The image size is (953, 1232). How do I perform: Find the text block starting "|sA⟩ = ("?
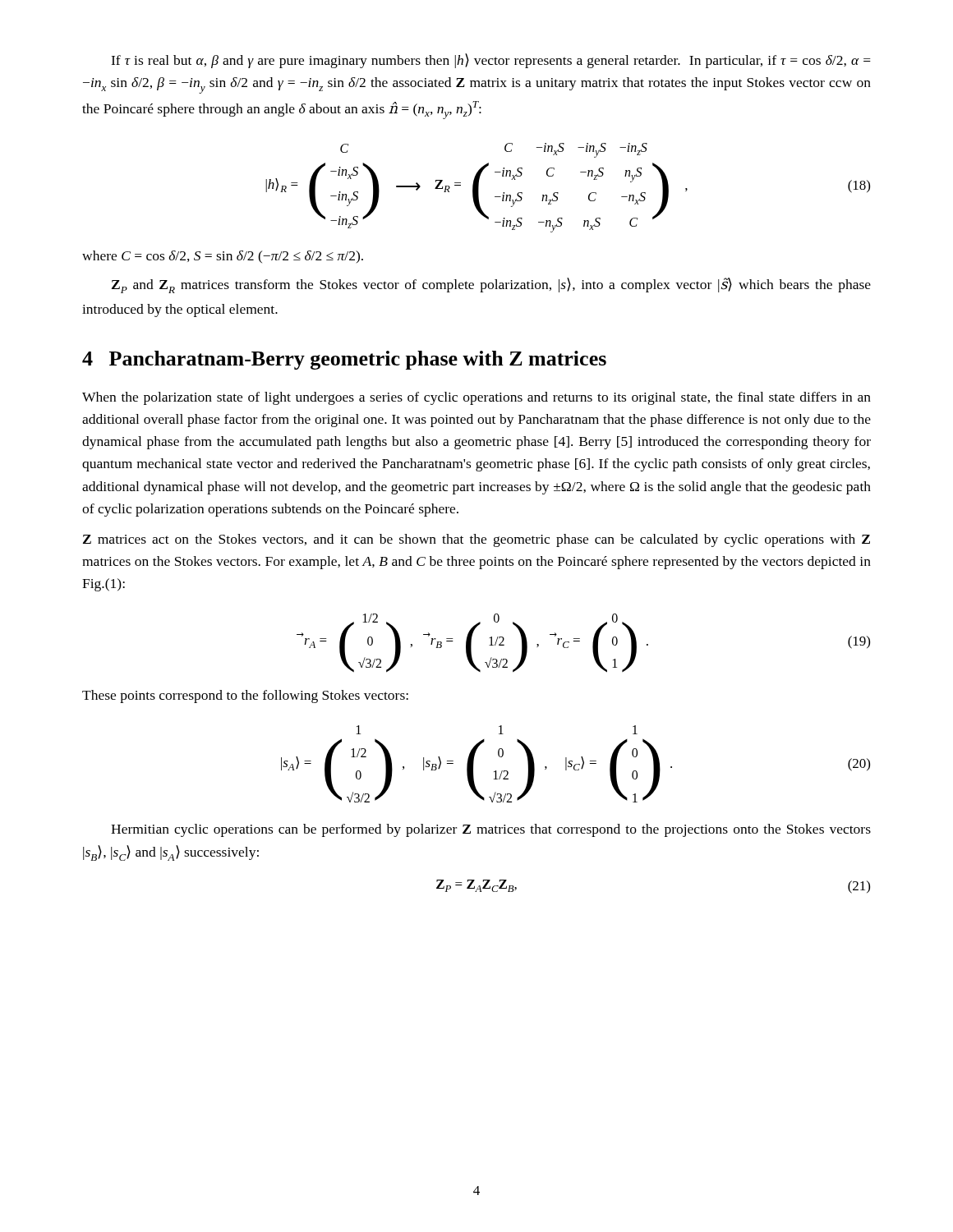(x=575, y=764)
